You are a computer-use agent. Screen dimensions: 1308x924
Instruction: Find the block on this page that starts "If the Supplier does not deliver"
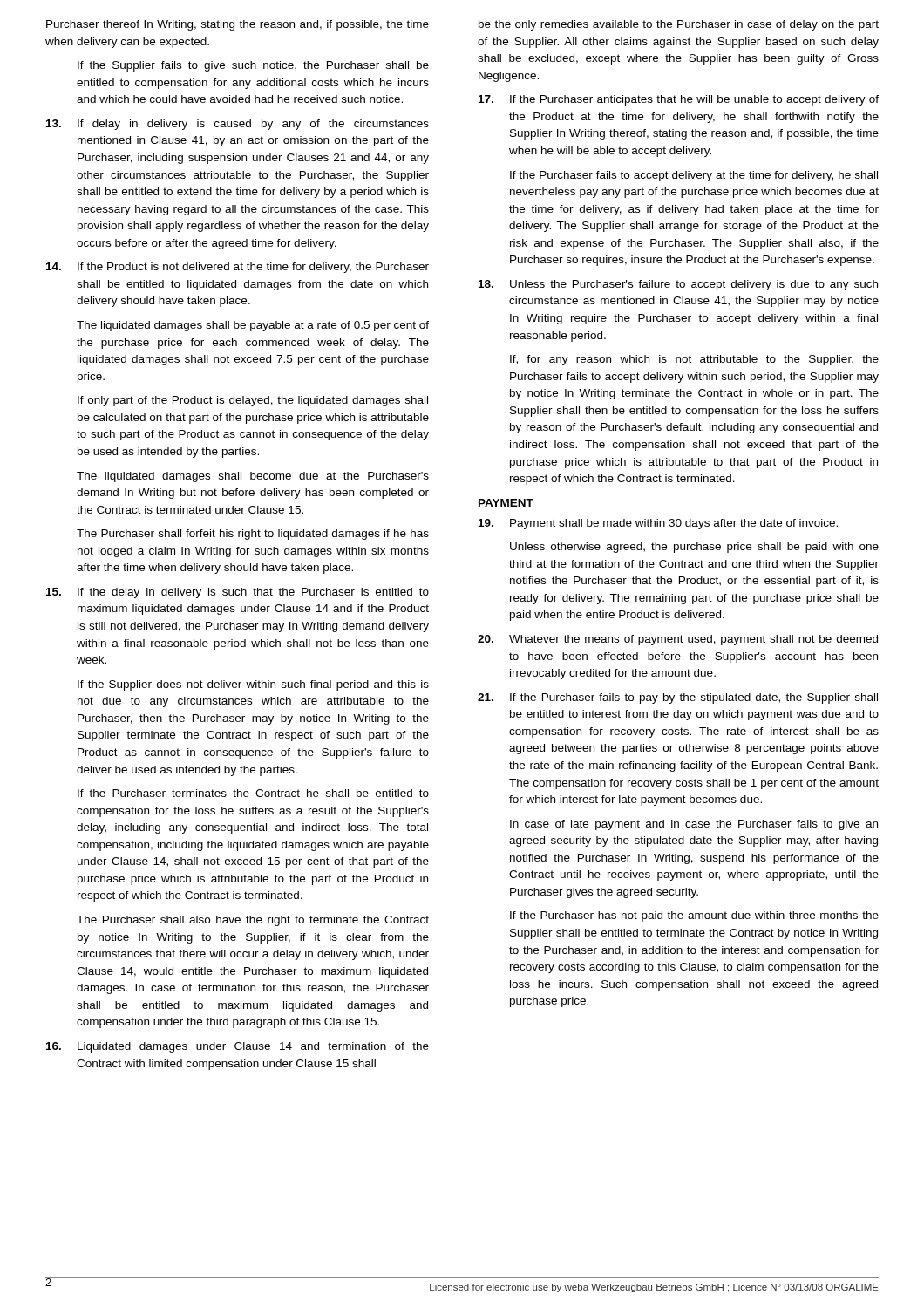pos(253,726)
